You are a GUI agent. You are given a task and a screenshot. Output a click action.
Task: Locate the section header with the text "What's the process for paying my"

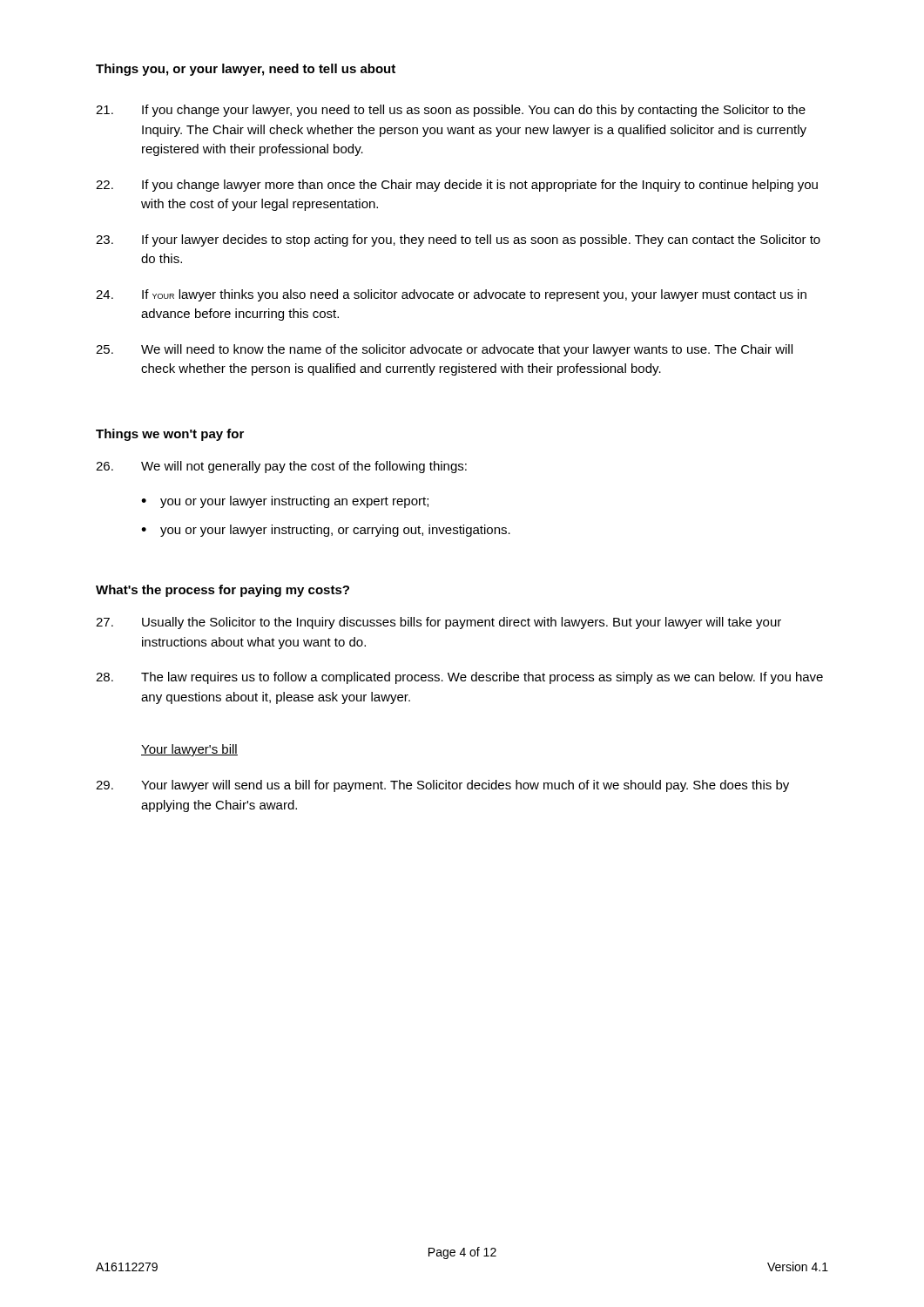tap(223, 589)
